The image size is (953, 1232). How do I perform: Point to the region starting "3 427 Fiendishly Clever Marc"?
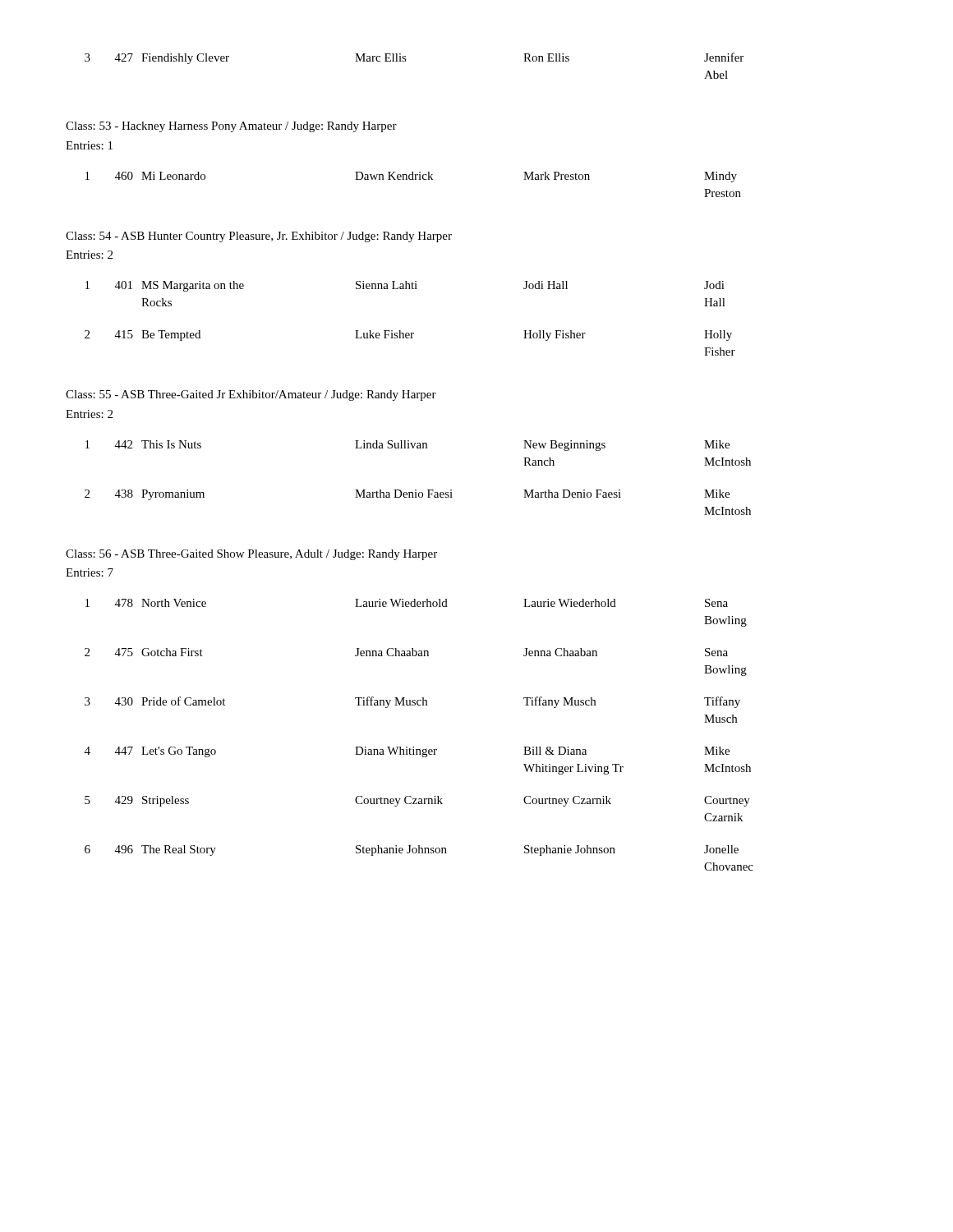[171, 58]
